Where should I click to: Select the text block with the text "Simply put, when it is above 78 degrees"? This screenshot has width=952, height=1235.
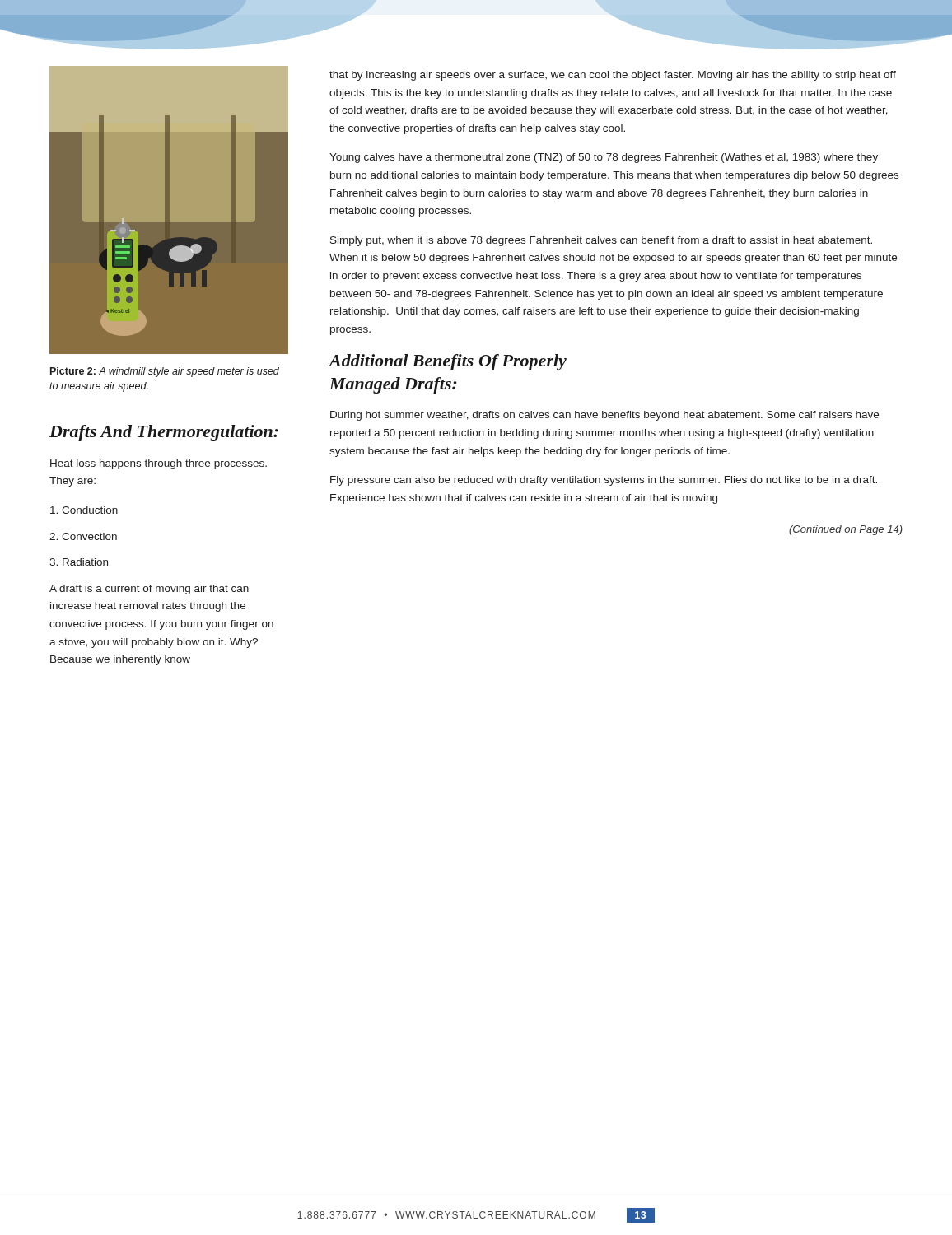(613, 284)
